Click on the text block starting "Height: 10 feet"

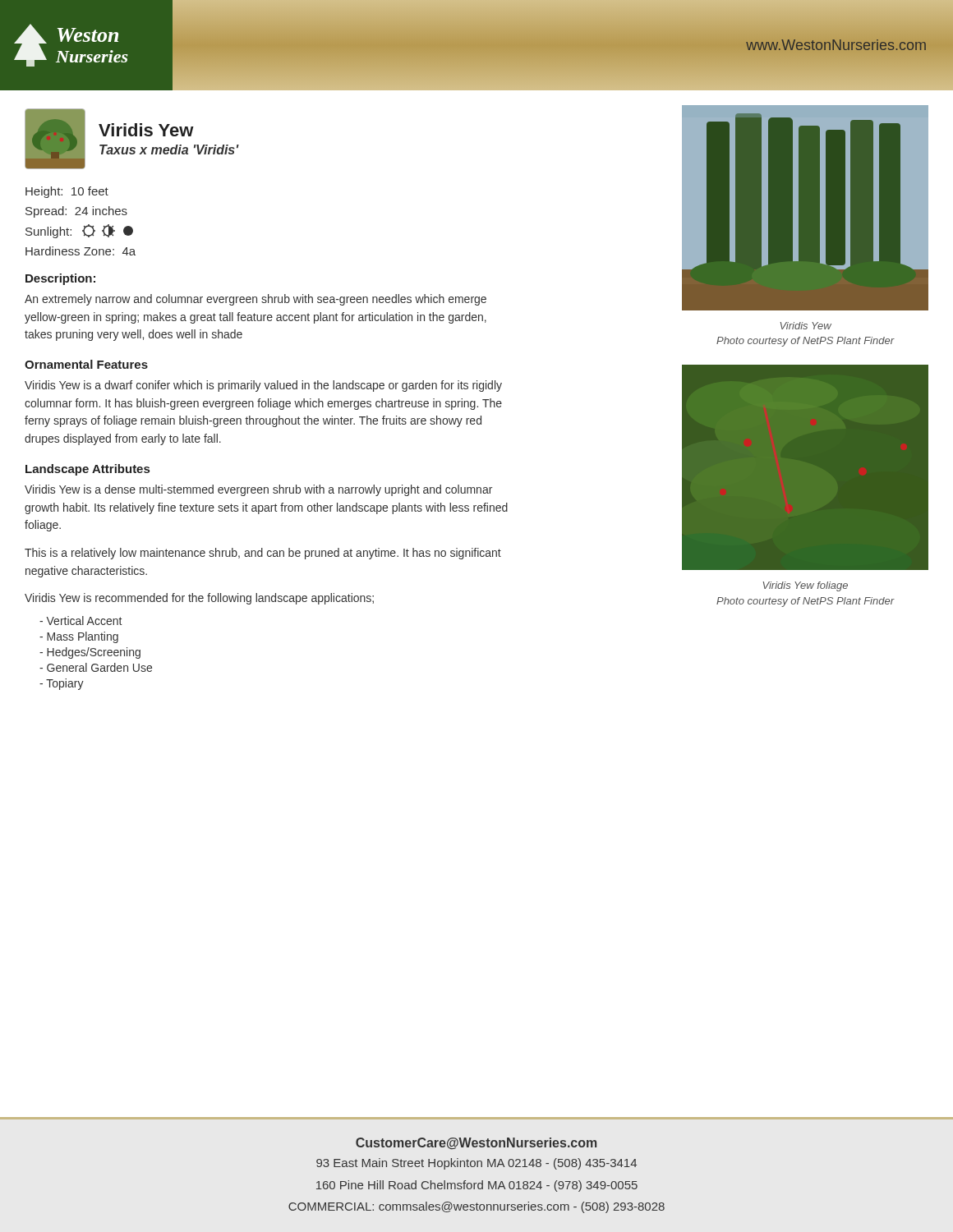coord(66,191)
